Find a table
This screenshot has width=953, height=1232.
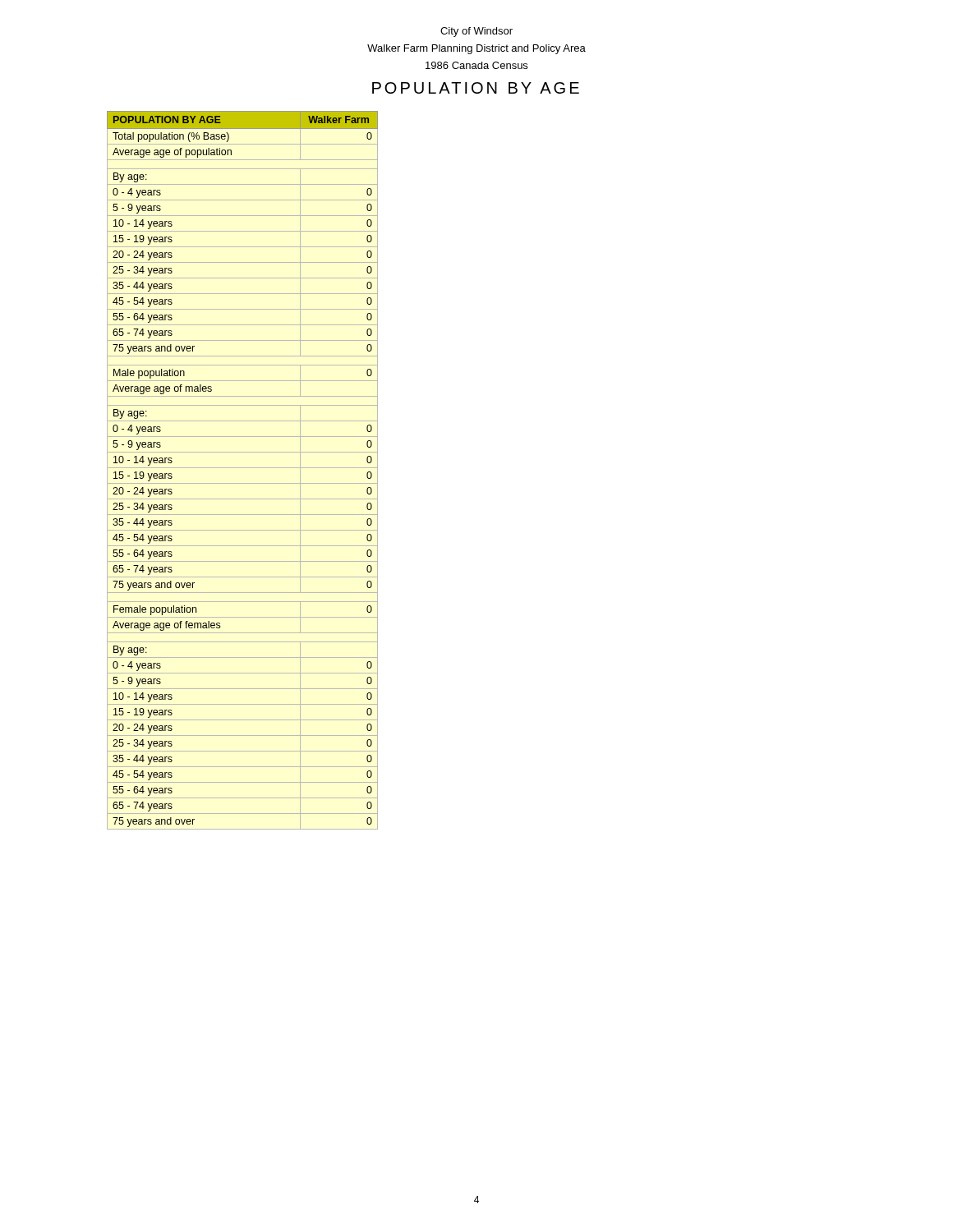530,471
